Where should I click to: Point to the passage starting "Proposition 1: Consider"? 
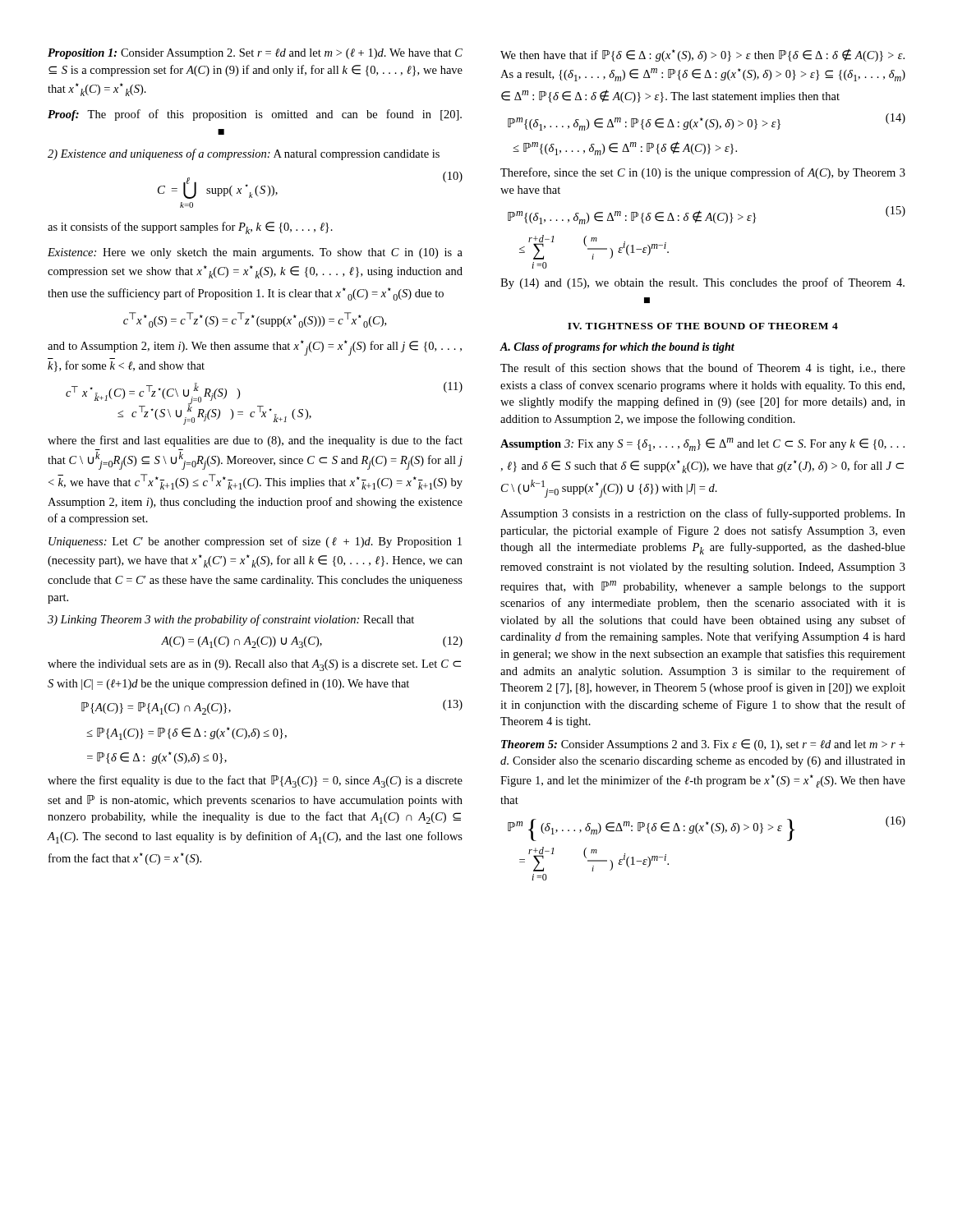tap(255, 72)
